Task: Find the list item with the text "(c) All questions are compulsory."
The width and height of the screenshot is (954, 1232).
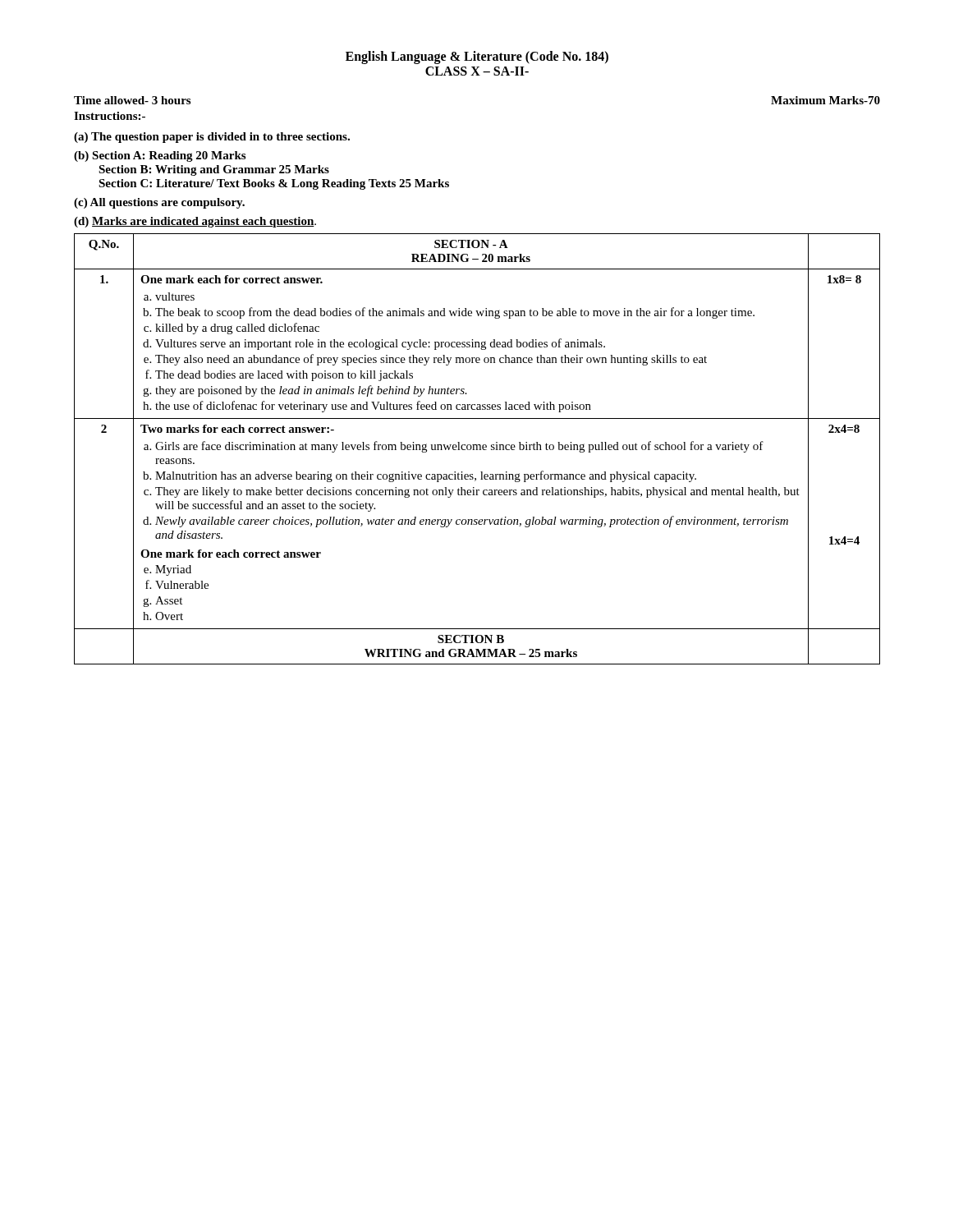Action: [159, 203]
